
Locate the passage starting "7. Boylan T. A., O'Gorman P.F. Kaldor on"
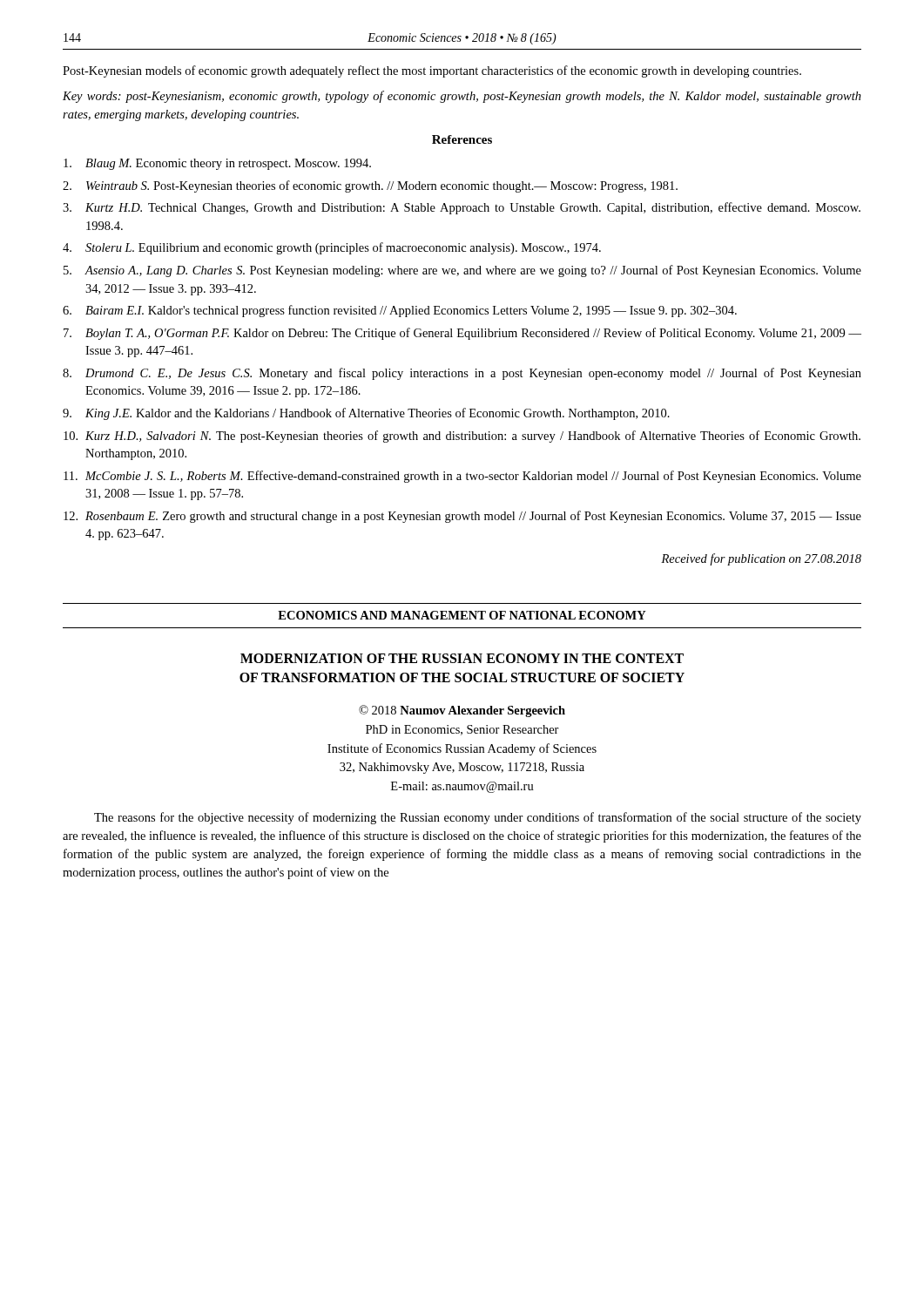pos(462,342)
